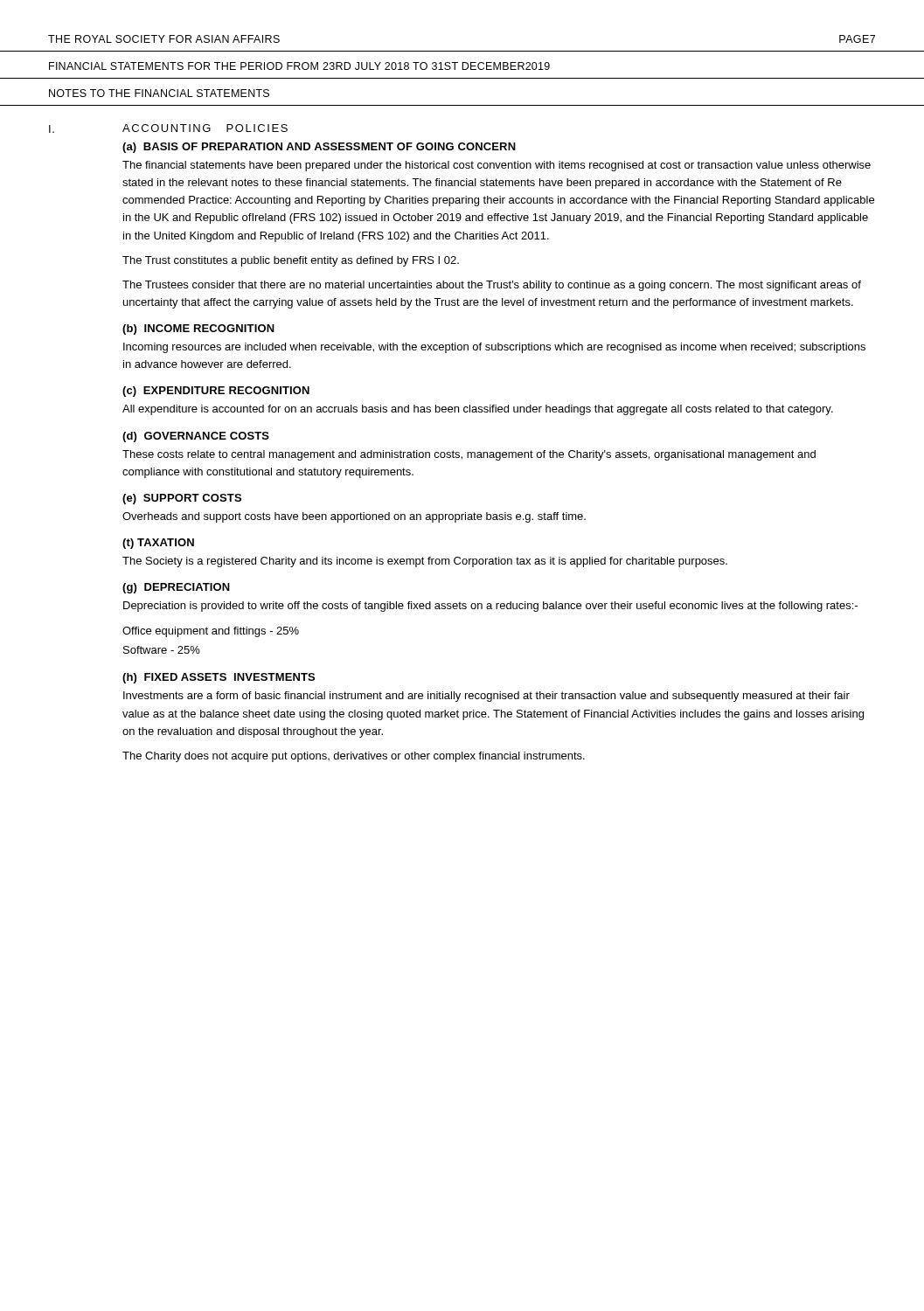The width and height of the screenshot is (924, 1311).
Task: Navigate to the text block starting "(c) EXPENDITURE RECOGNITION"
Action: click(216, 391)
